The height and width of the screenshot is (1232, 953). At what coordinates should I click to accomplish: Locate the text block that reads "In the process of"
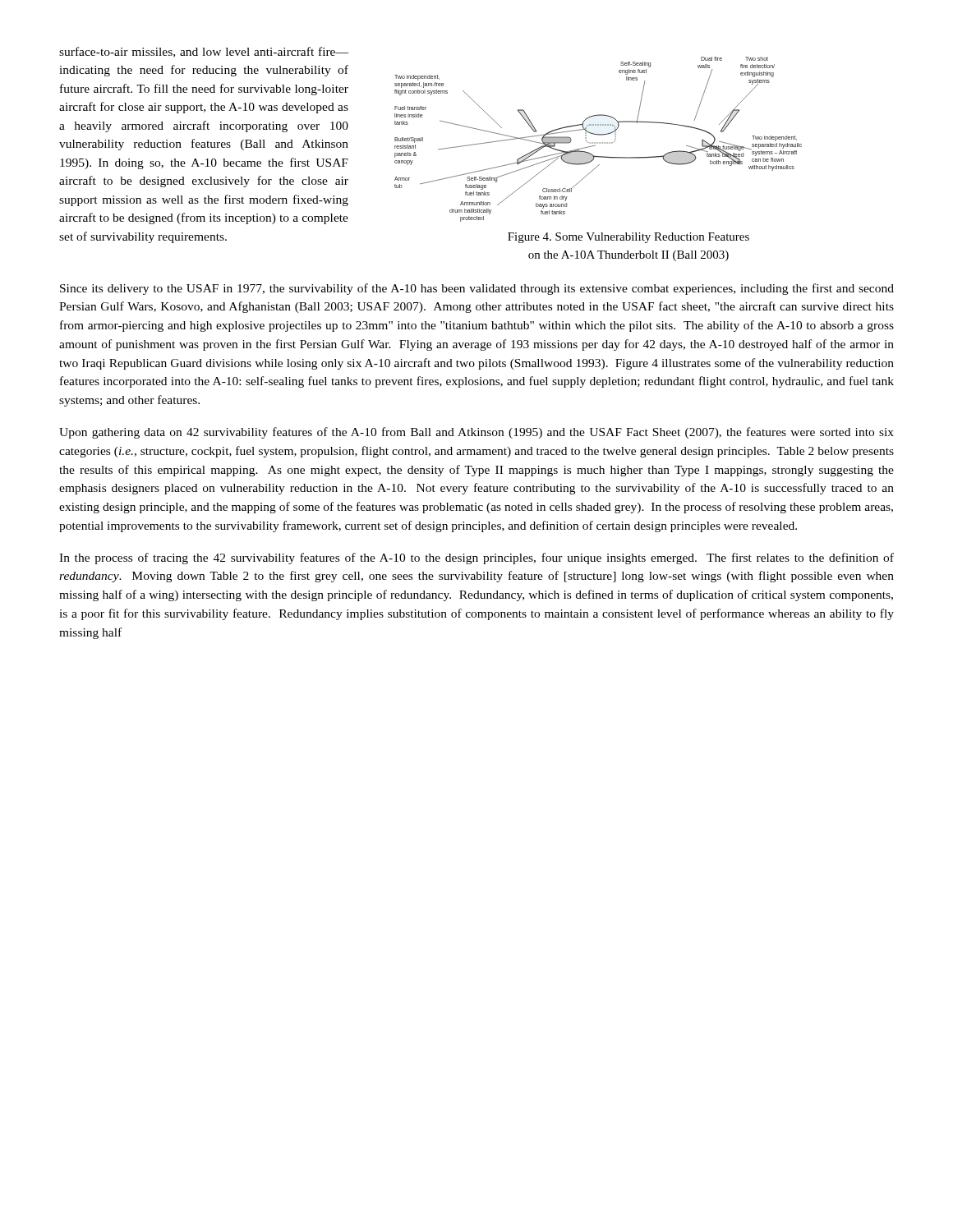[476, 594]
